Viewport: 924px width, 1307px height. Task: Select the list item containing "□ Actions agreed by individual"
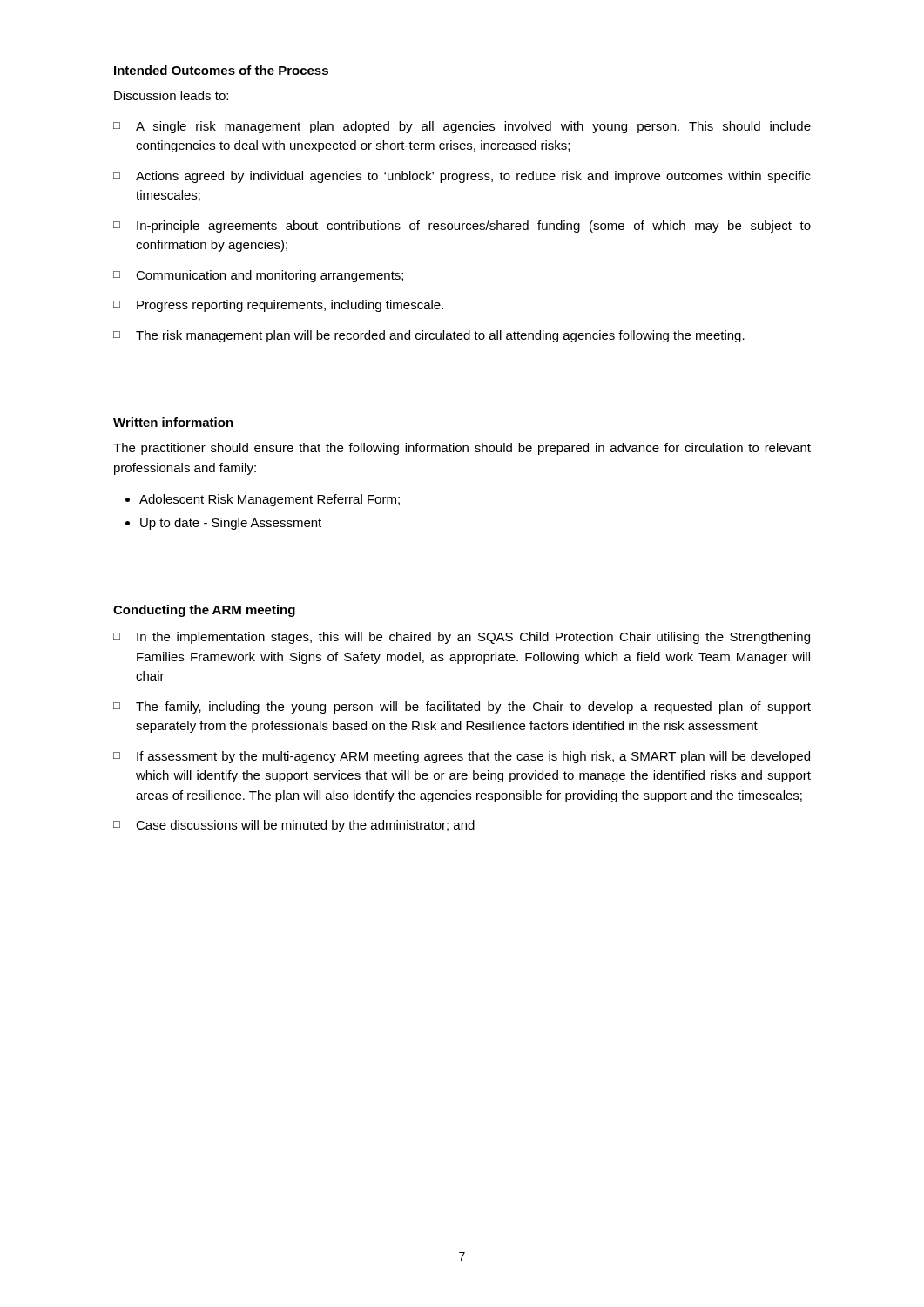coord(462,186)
